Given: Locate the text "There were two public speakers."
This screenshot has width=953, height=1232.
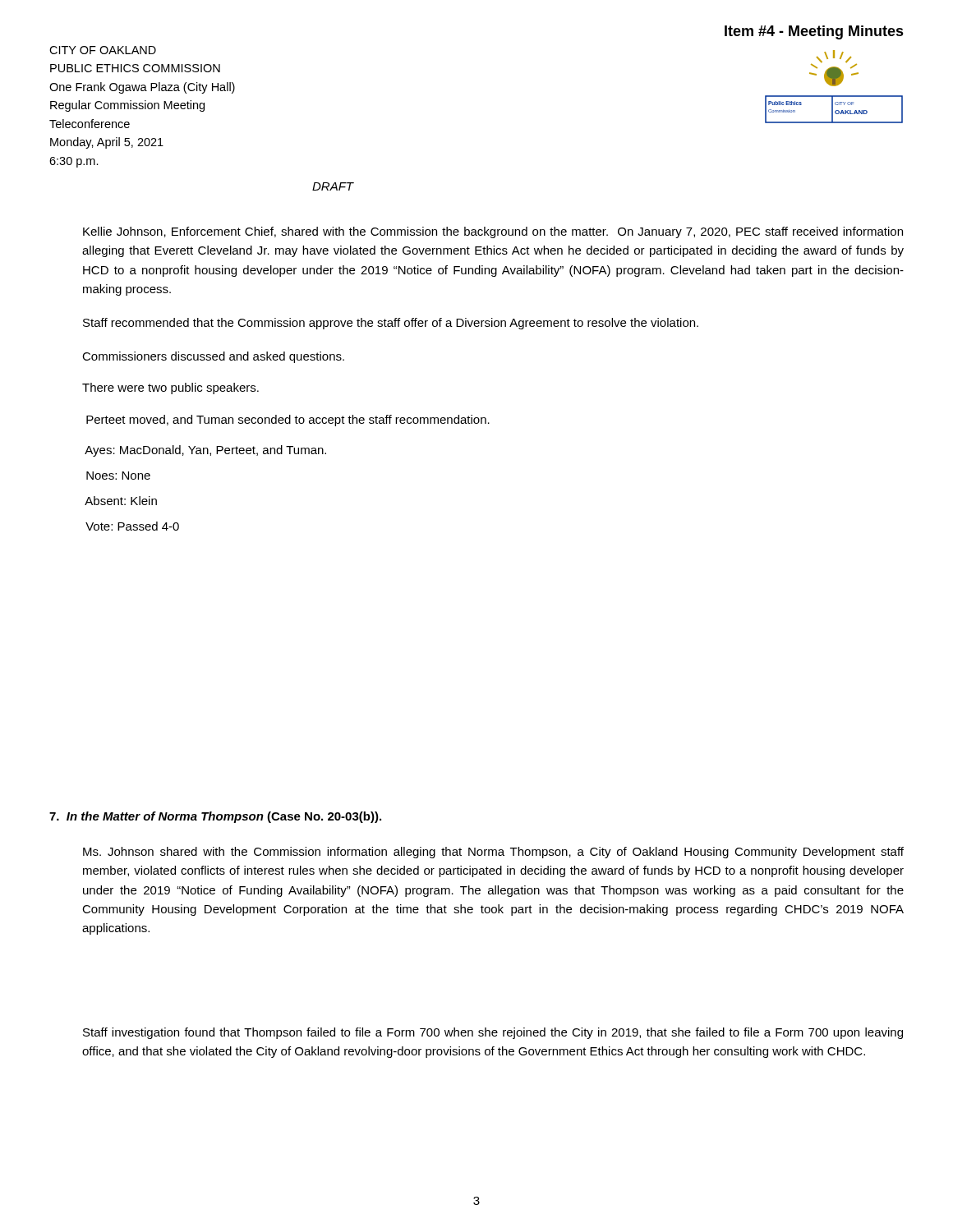Looking at the screenshot, I should coord(171,387).
